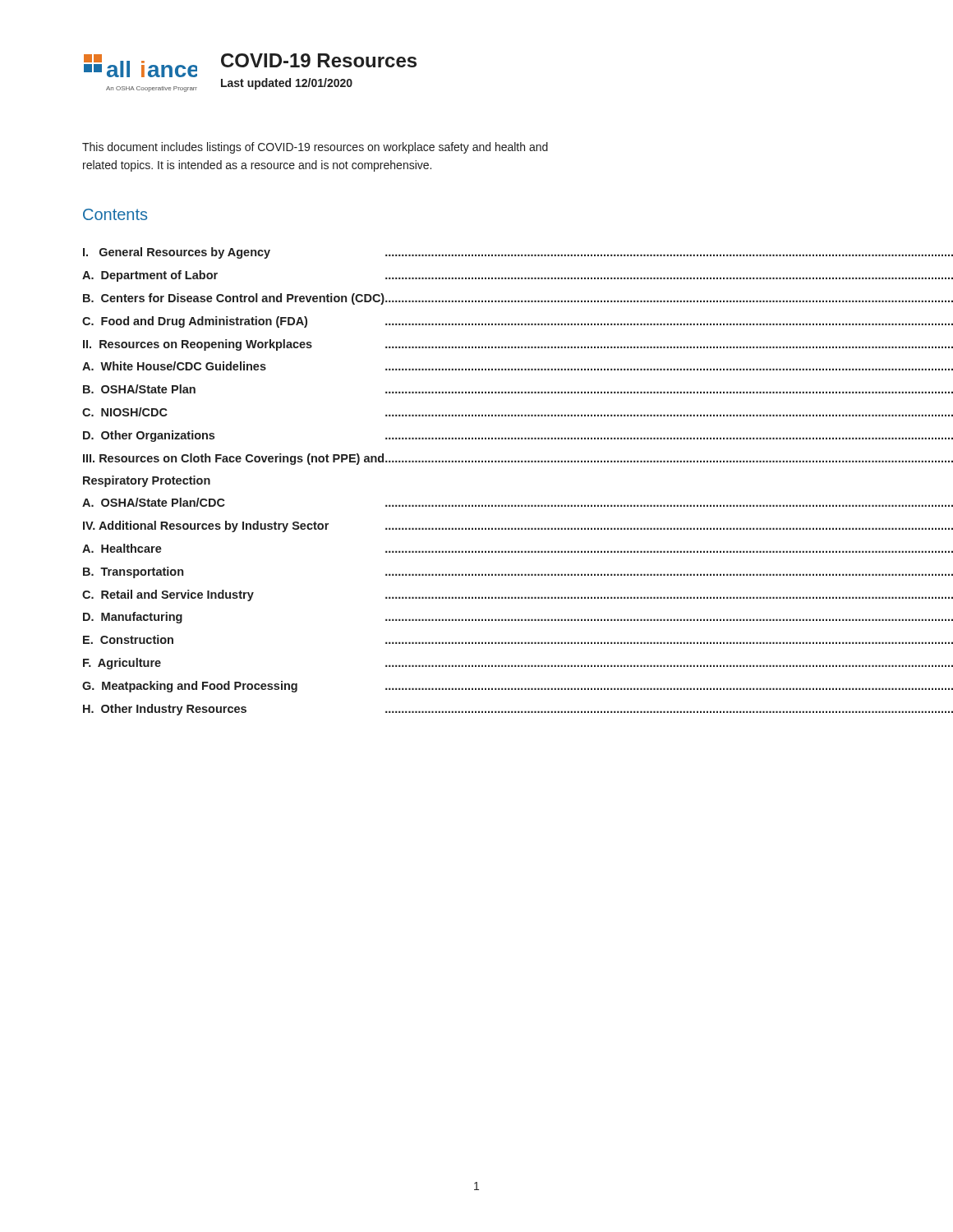Navigate to the text starting "I. General Resources by"
Screen dimensions: 1232x953
tap(518, 252)
